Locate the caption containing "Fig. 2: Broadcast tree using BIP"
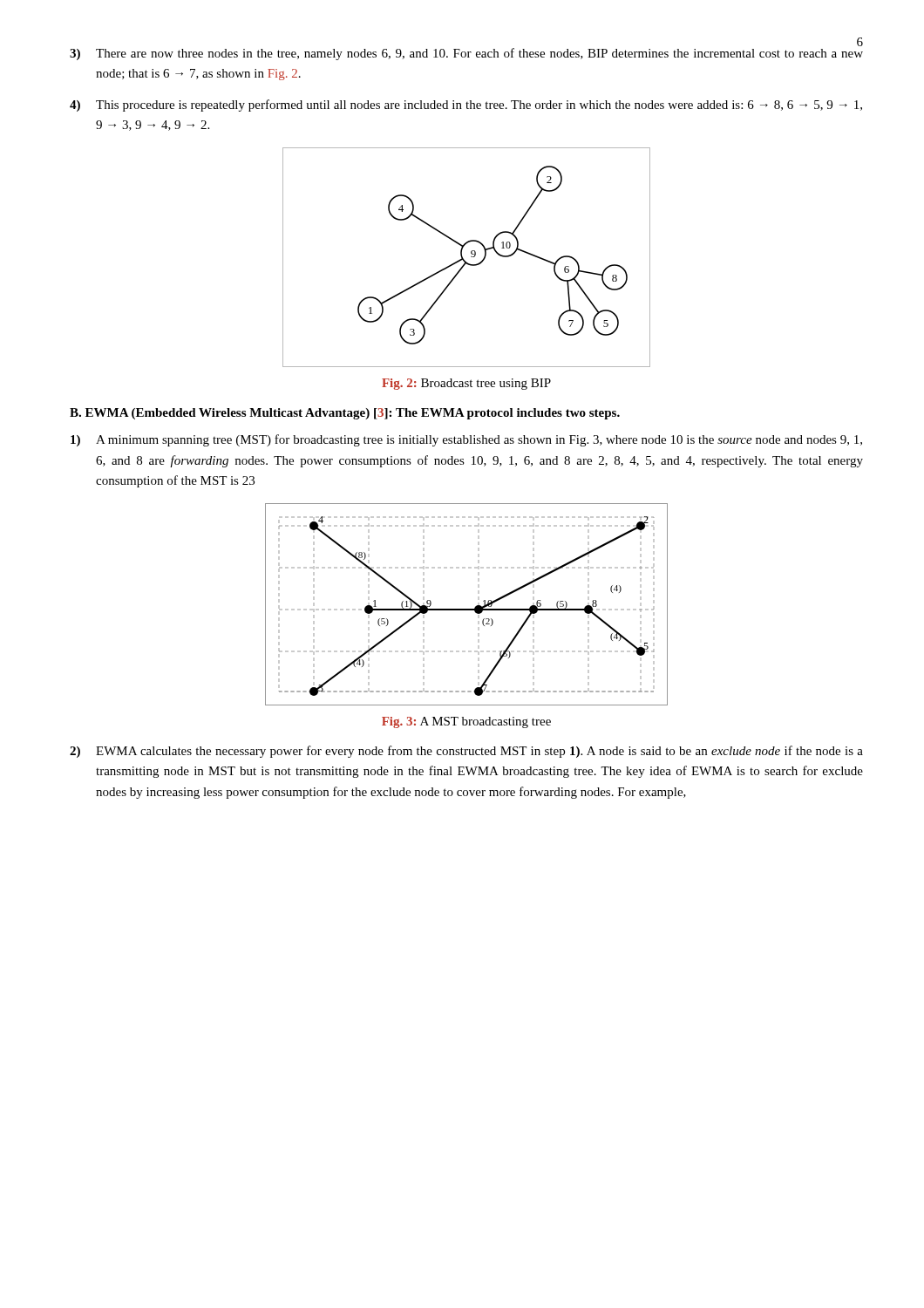 pyautogui.click(x=466, y=383)
